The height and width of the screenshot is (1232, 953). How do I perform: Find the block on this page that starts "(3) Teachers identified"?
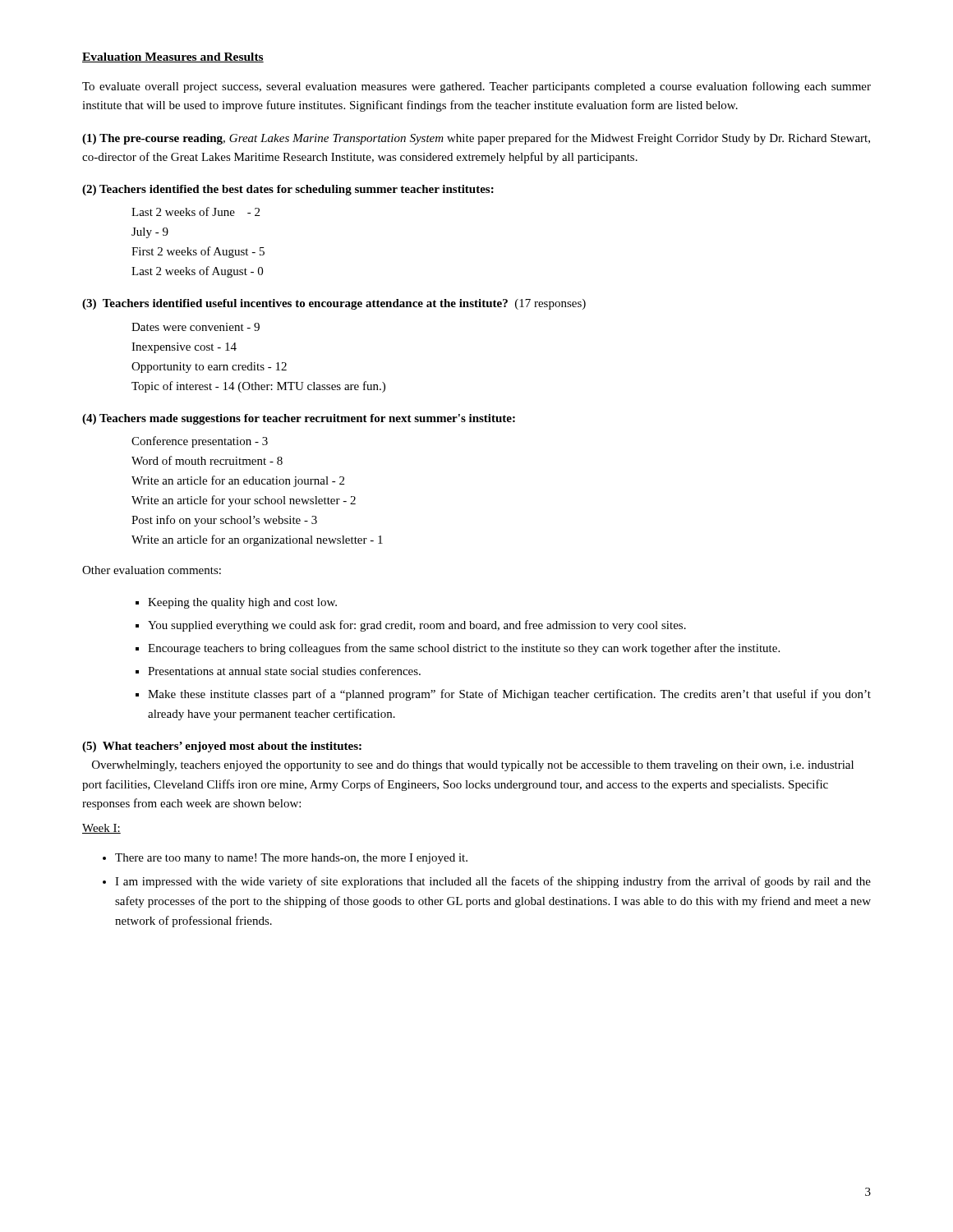(x=334, y=303)
